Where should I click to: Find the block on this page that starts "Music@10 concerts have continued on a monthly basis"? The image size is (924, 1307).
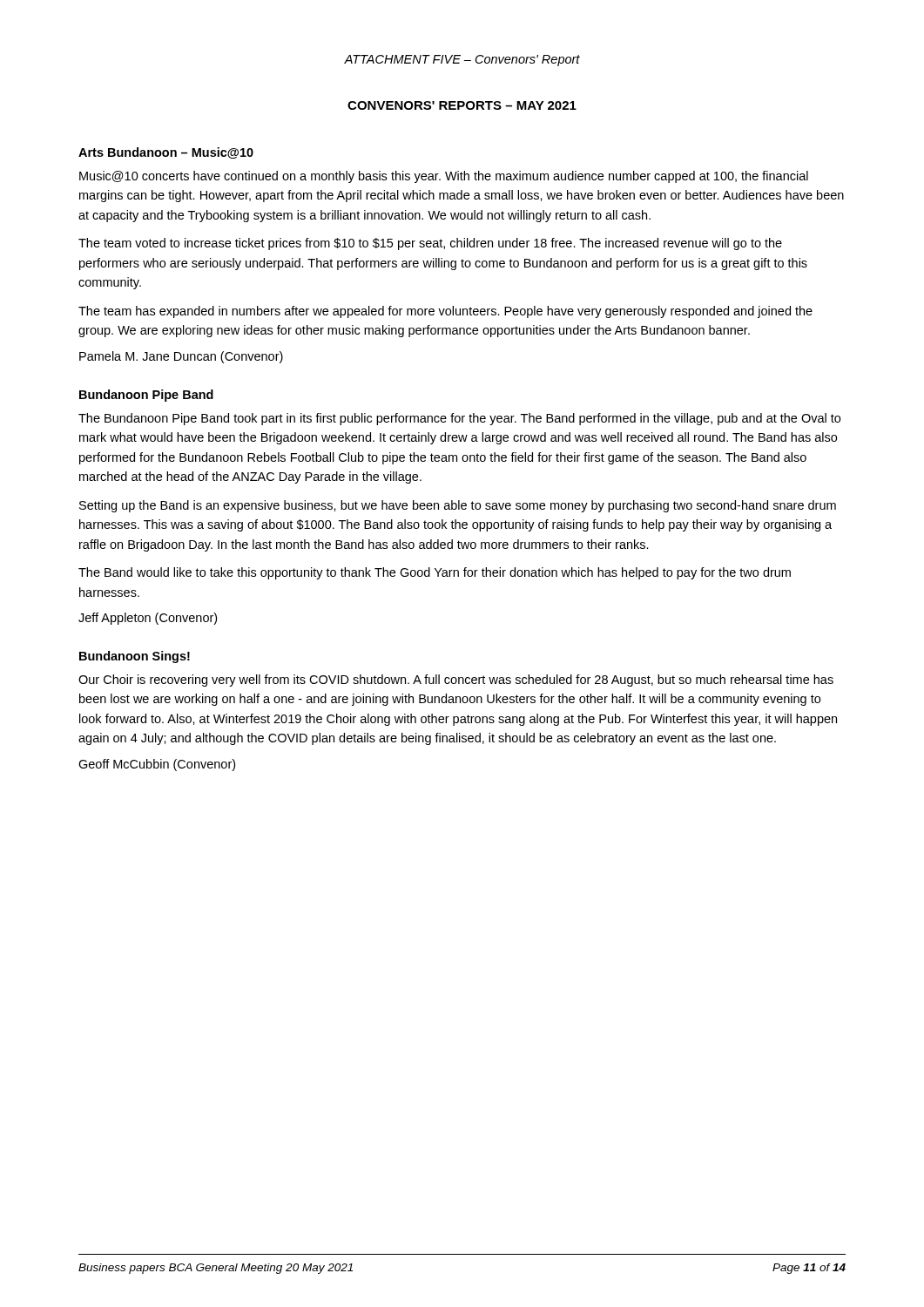coord(461,196)
